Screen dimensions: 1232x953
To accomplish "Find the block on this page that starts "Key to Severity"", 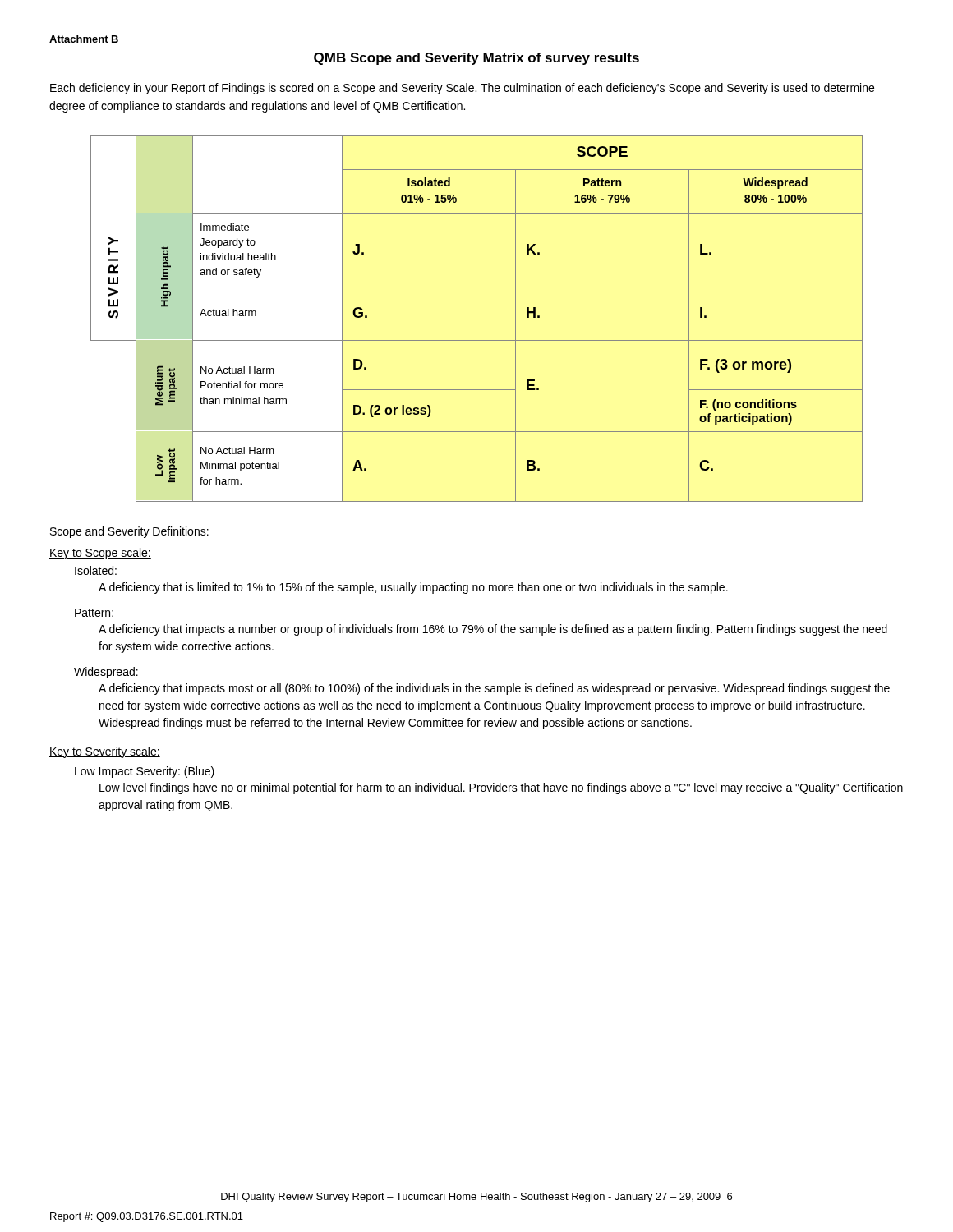I will pos(105,751).
